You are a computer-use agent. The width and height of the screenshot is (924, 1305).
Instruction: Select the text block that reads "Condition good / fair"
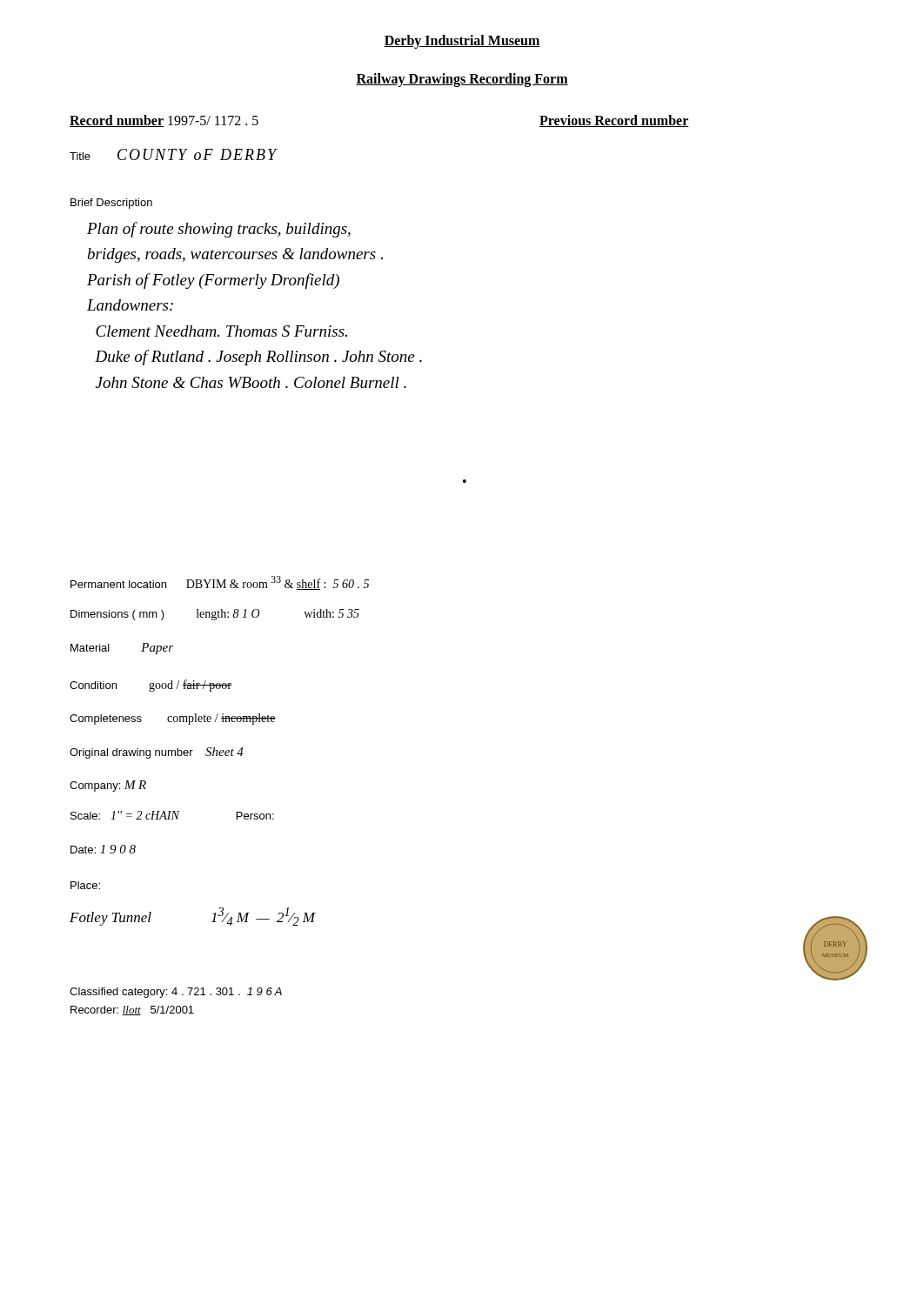[150, 685]
